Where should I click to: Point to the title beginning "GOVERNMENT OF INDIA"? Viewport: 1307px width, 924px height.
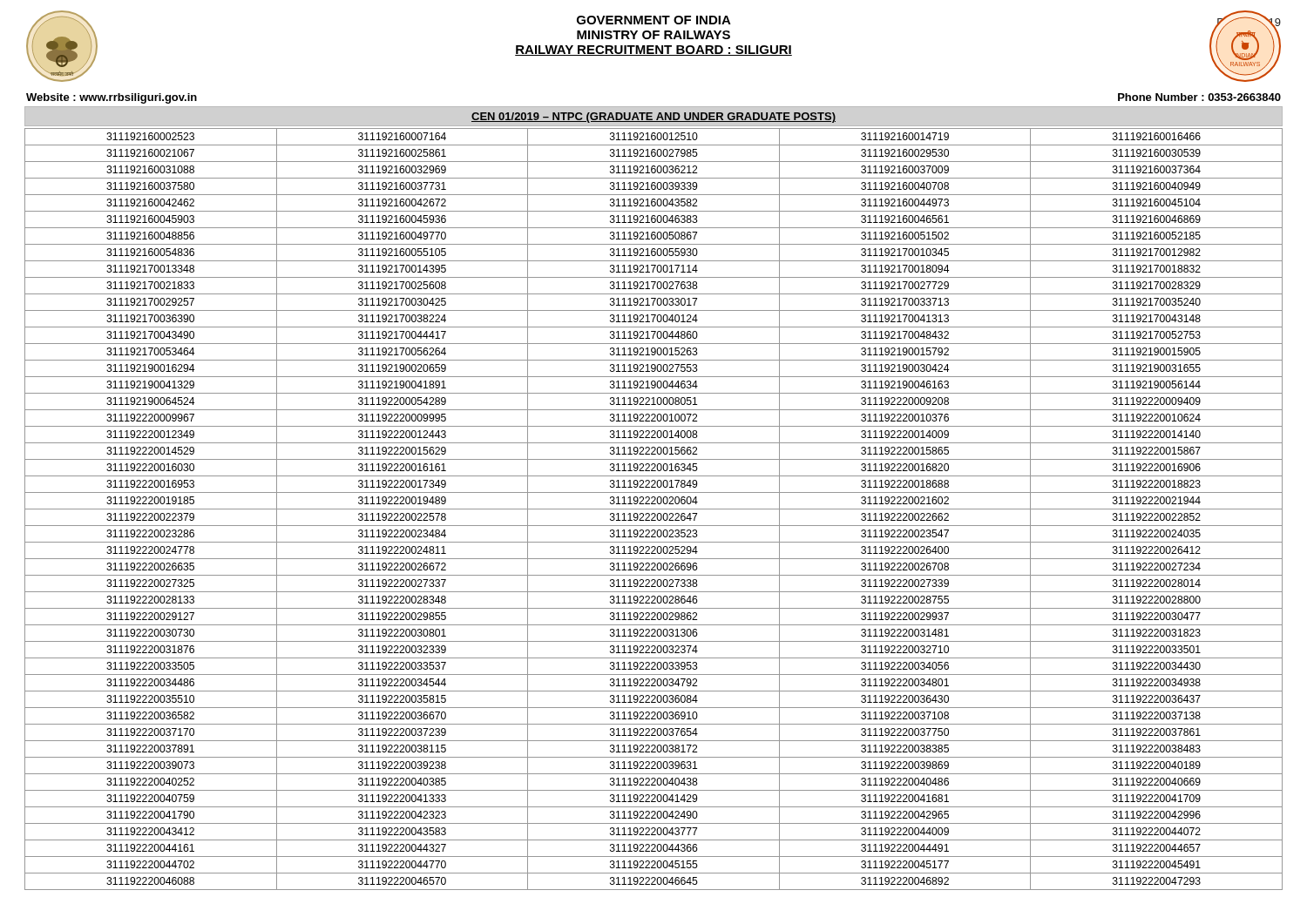pyautogui.click(x=654, y=34)
